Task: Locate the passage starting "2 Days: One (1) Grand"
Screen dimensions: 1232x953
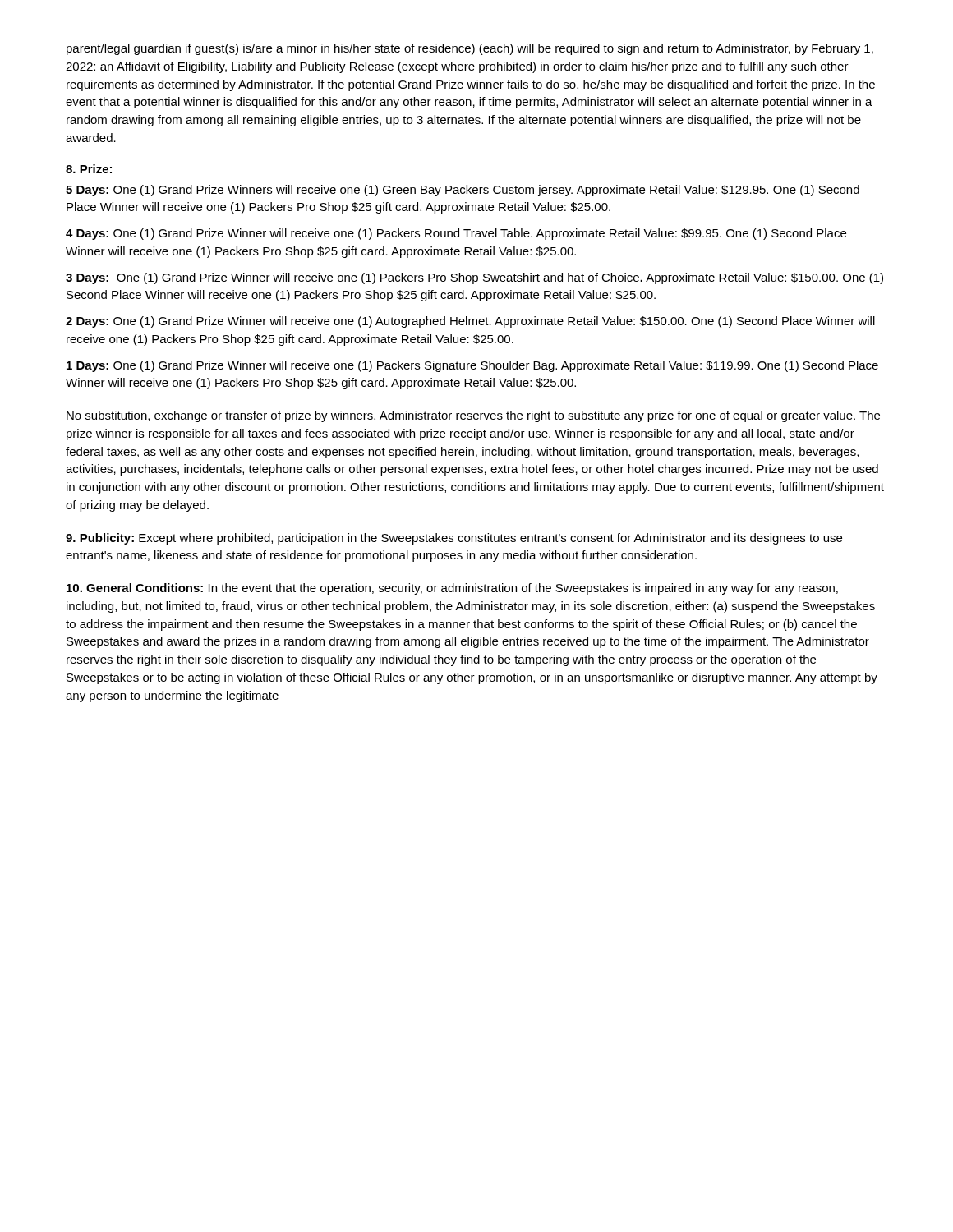Action: tap(470, 330)
